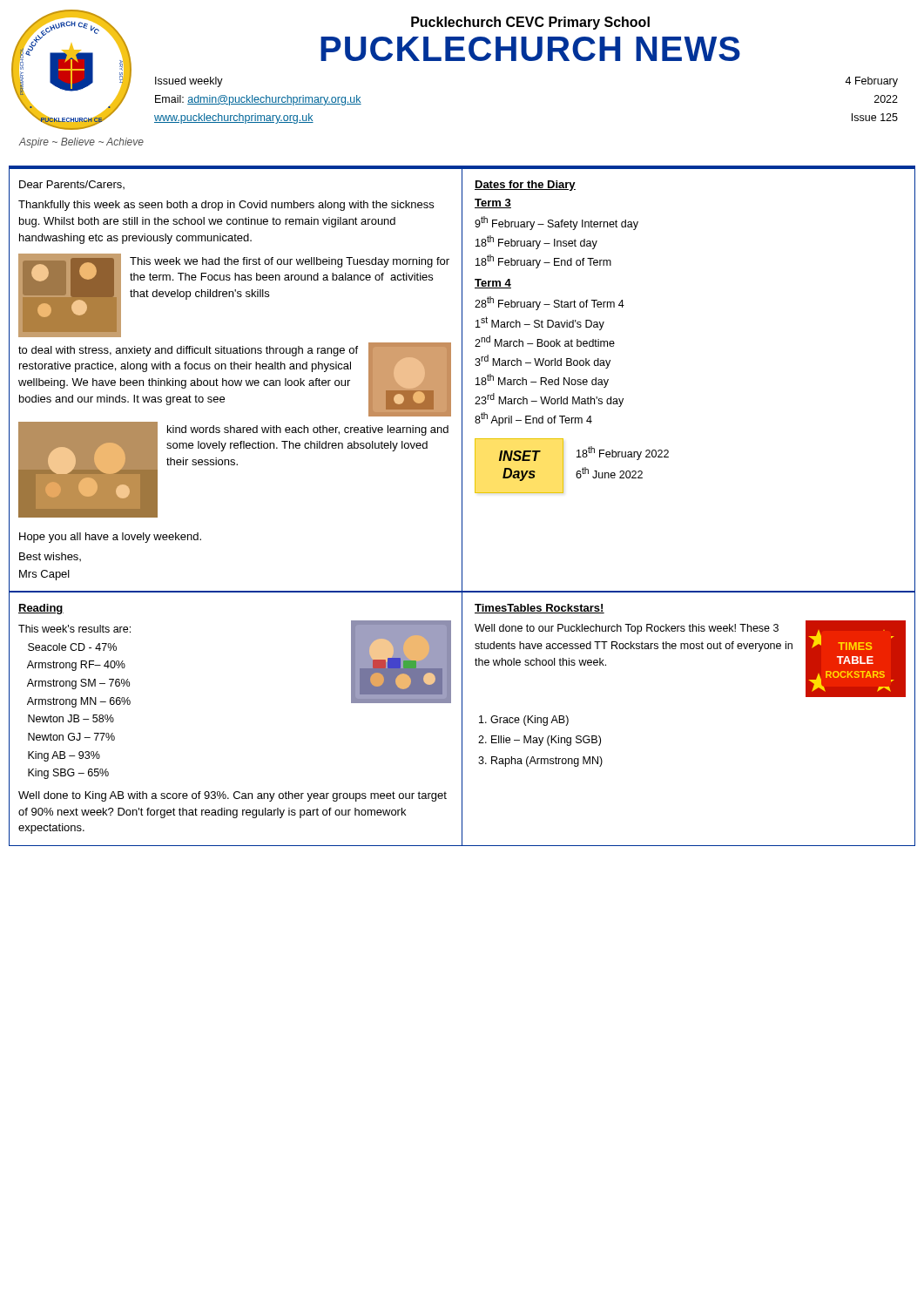Click on the region starting "Term 3"

(x=493, y=203)
